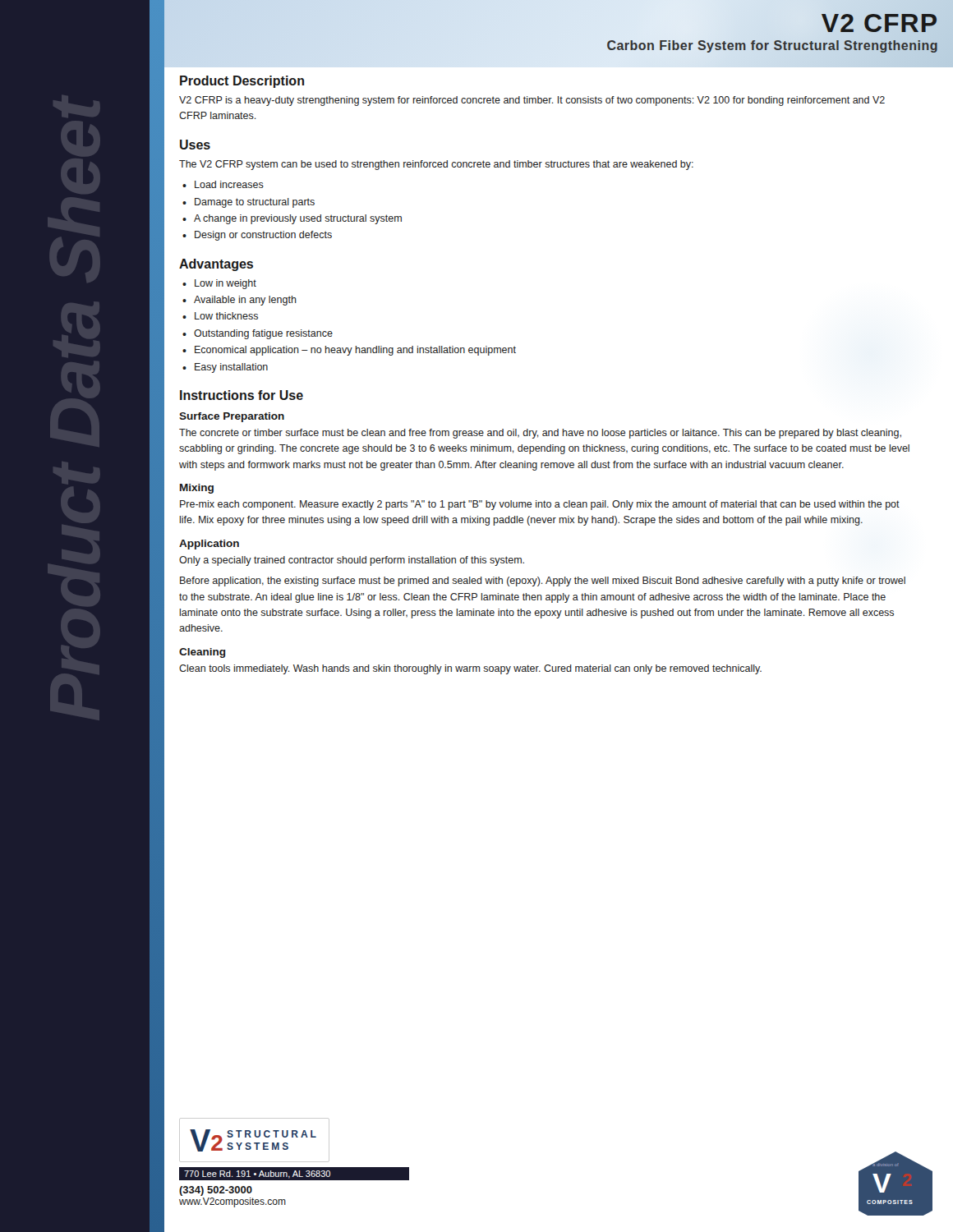Navigate to the text block starting "Low in weight"
Viewport: 953px width, 1232px height.
point(225,283)
